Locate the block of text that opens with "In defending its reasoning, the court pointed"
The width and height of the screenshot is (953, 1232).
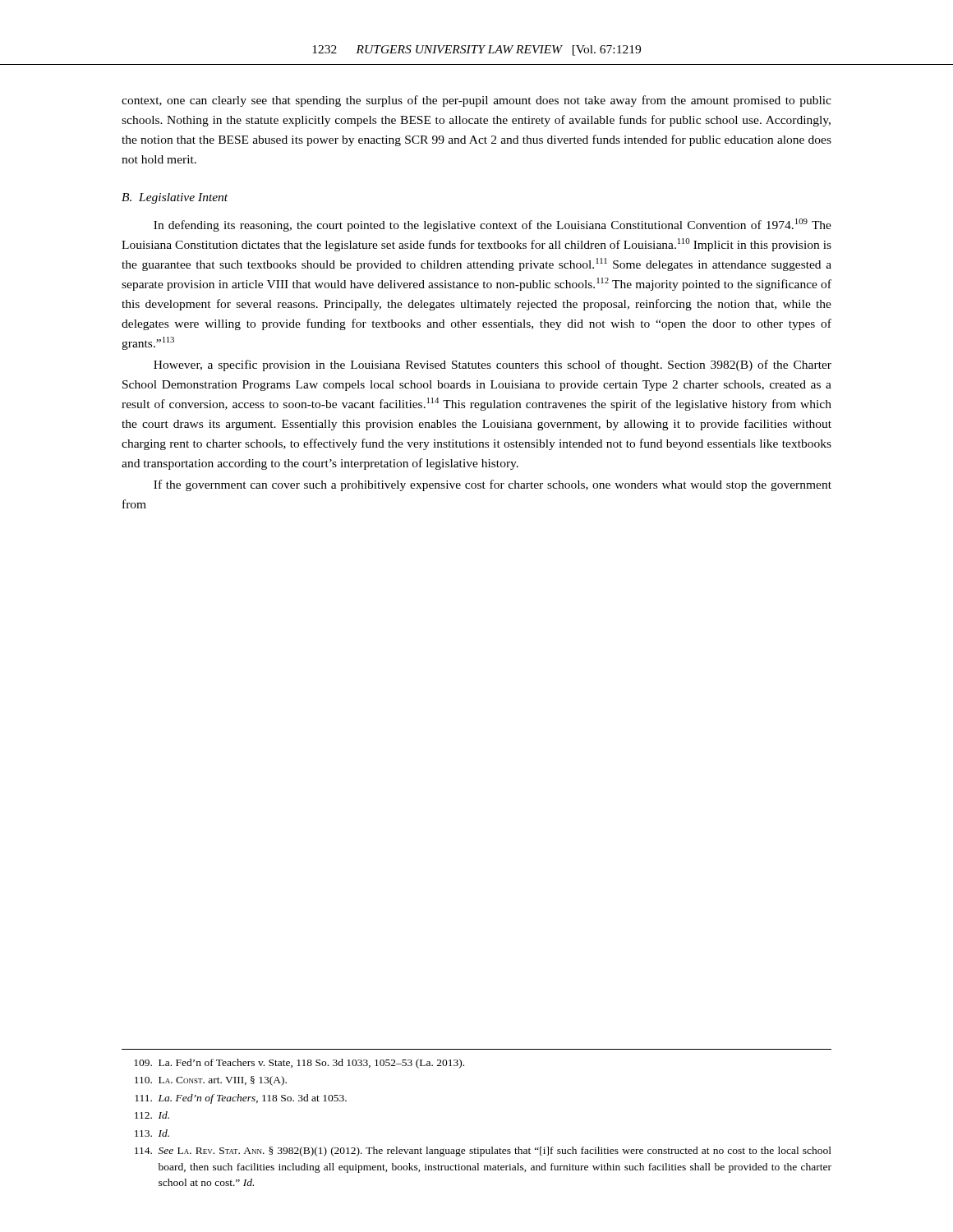tap(476, 284)
